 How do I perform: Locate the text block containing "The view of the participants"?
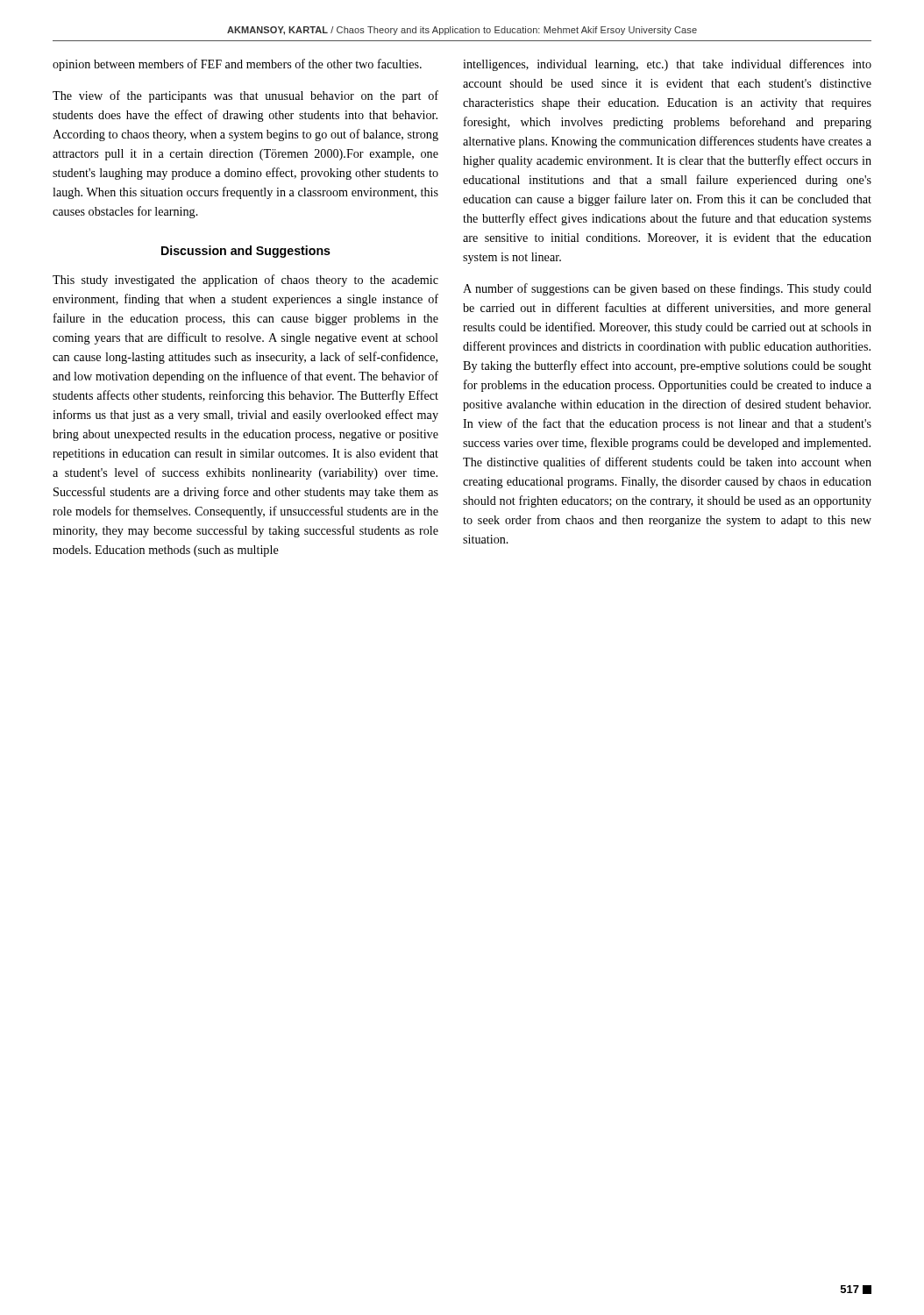[x=245, y=153]
